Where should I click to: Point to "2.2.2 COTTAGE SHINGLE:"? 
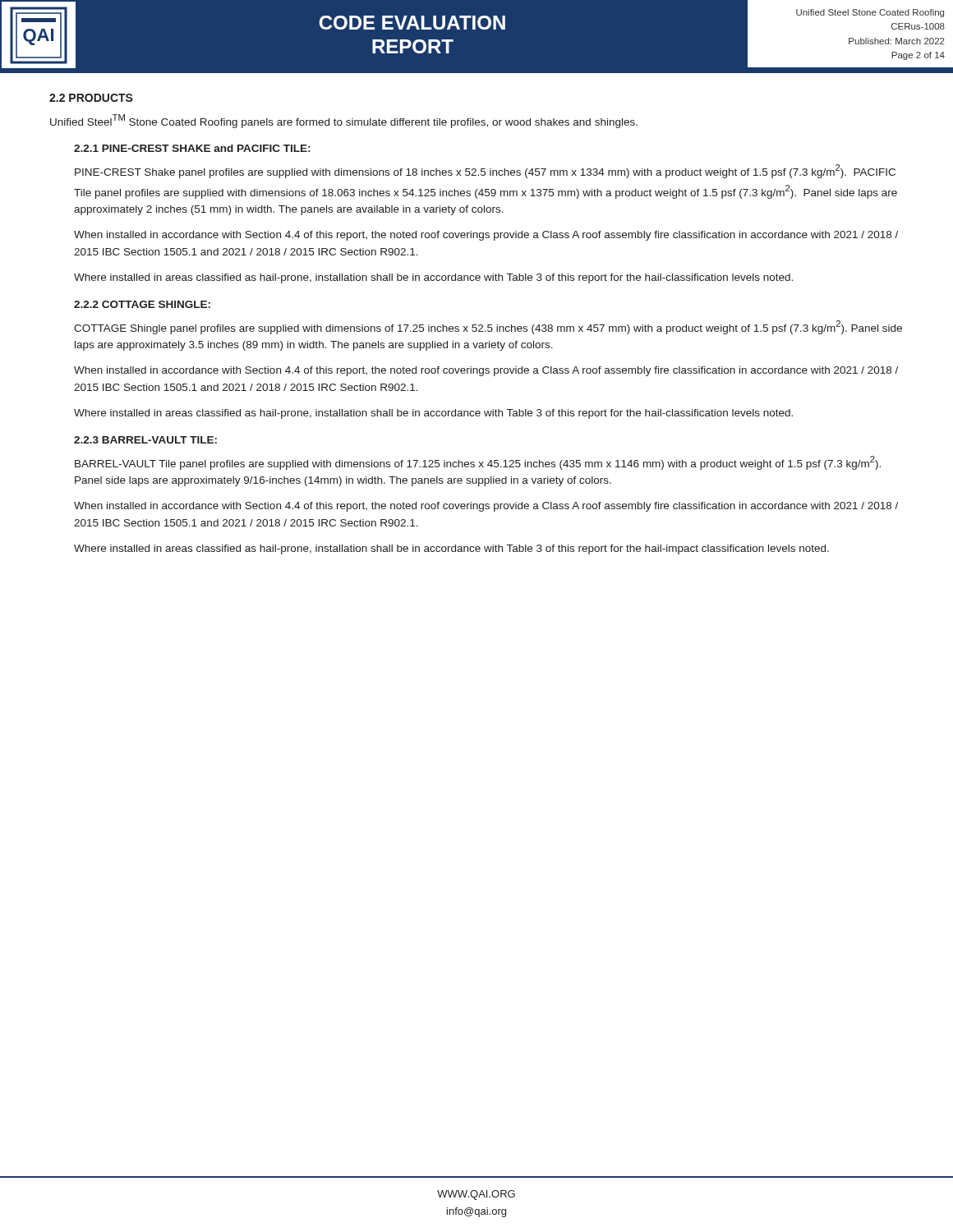[143, 304]
